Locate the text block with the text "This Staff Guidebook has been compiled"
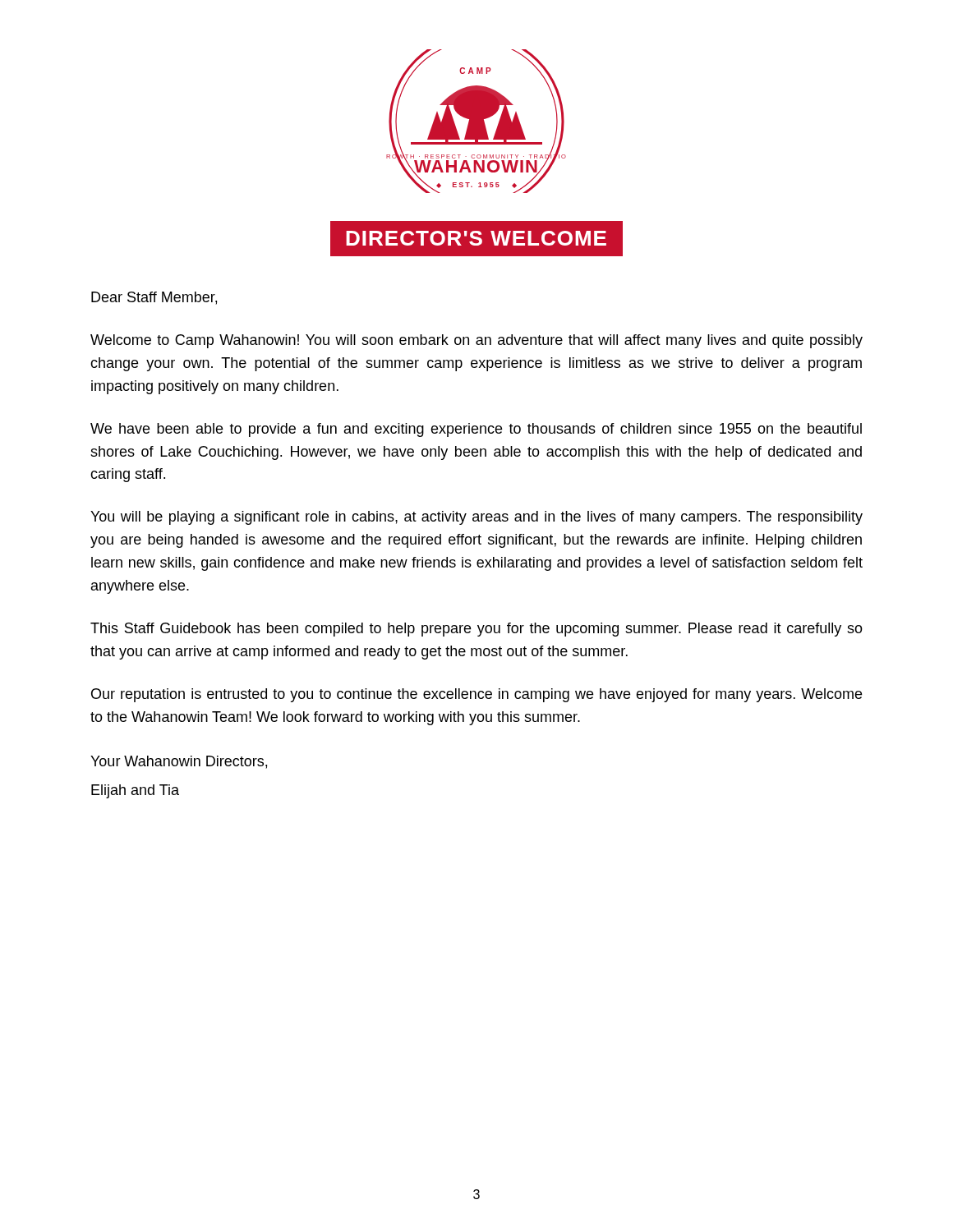 click(x=476, y=641)
